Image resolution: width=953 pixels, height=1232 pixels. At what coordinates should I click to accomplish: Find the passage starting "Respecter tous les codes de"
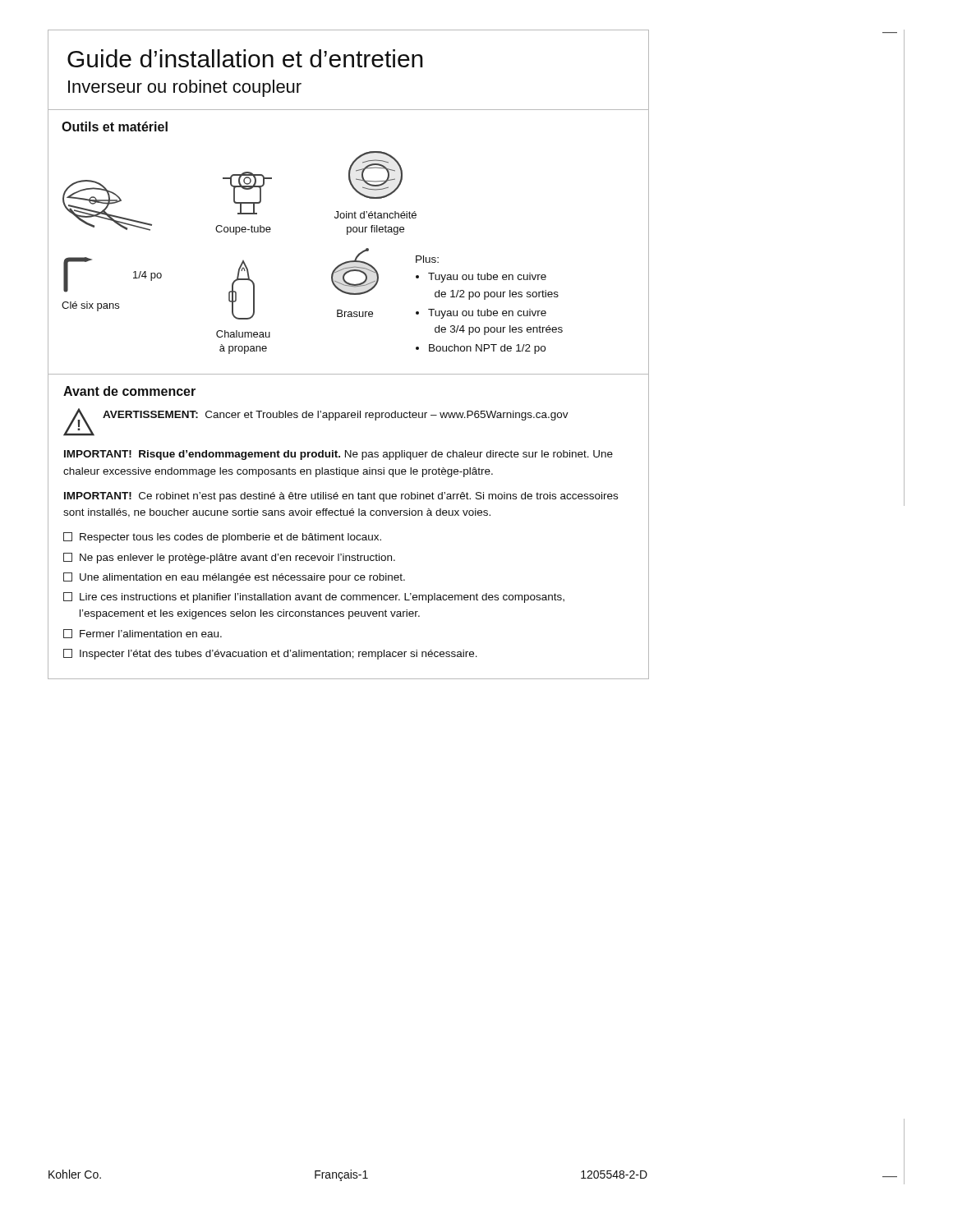(x=348, y=537)
